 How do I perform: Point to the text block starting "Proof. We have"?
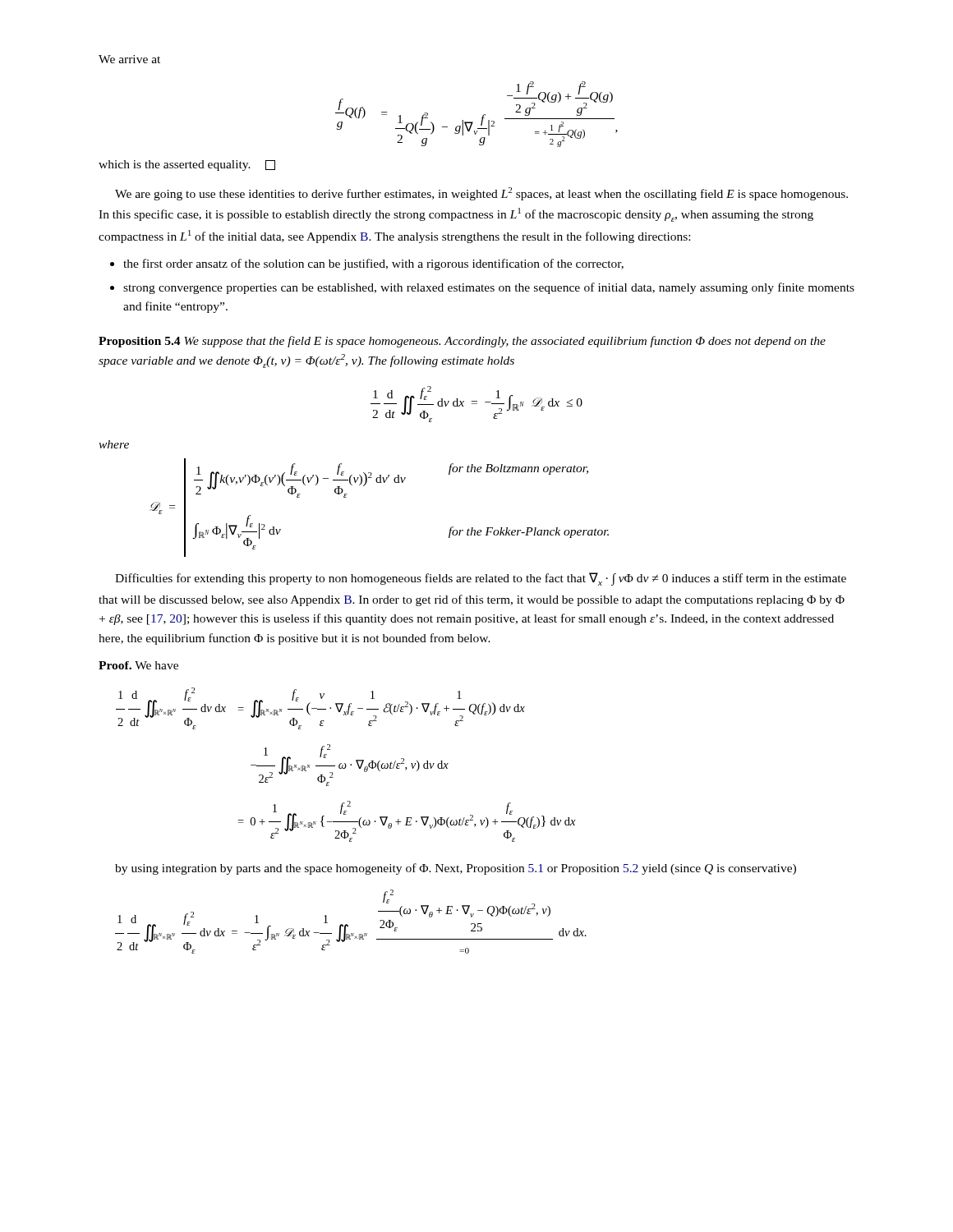(139, 665)
